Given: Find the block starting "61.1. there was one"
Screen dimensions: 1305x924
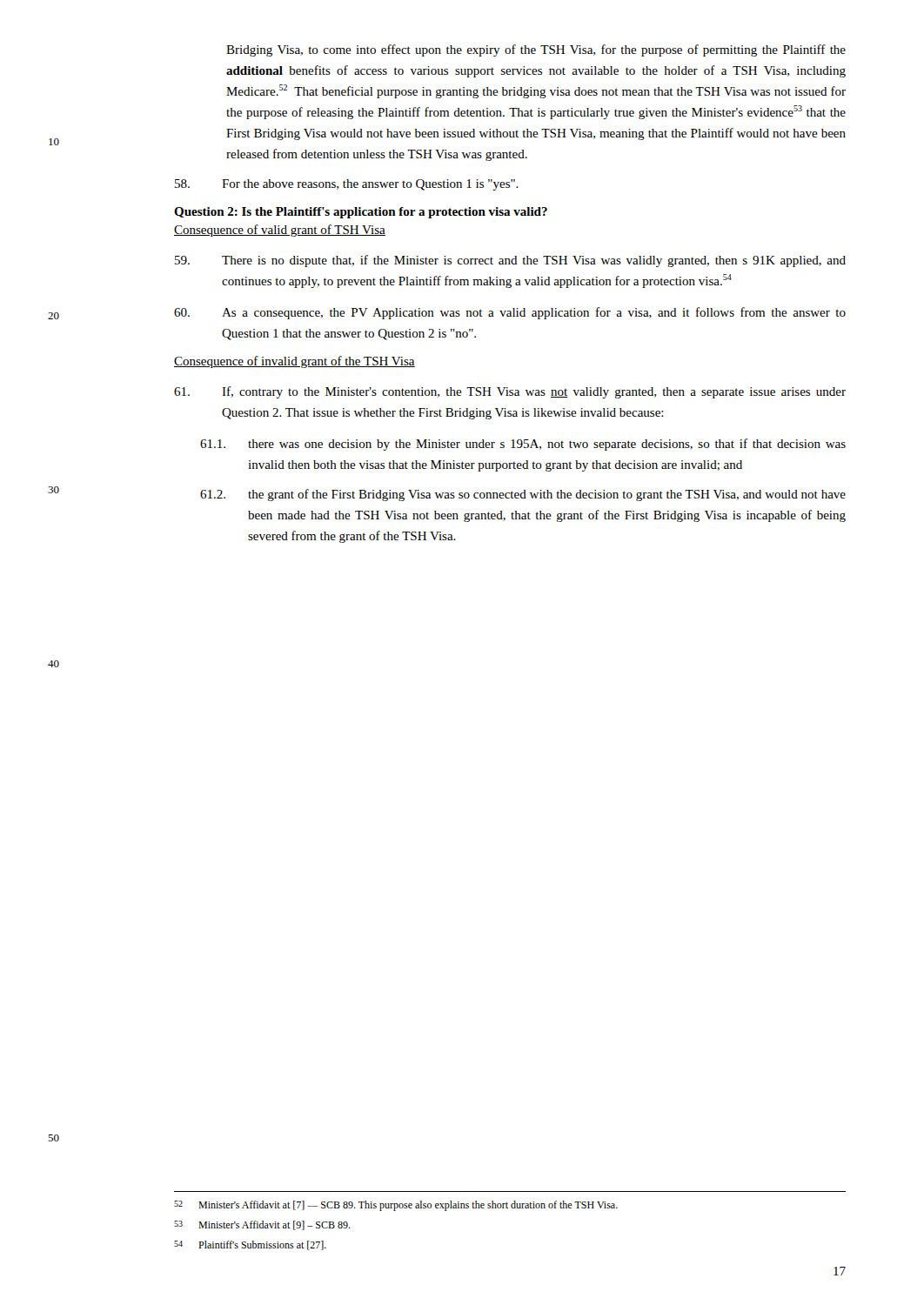Looking at the screenshot, I should coord(523,454).
